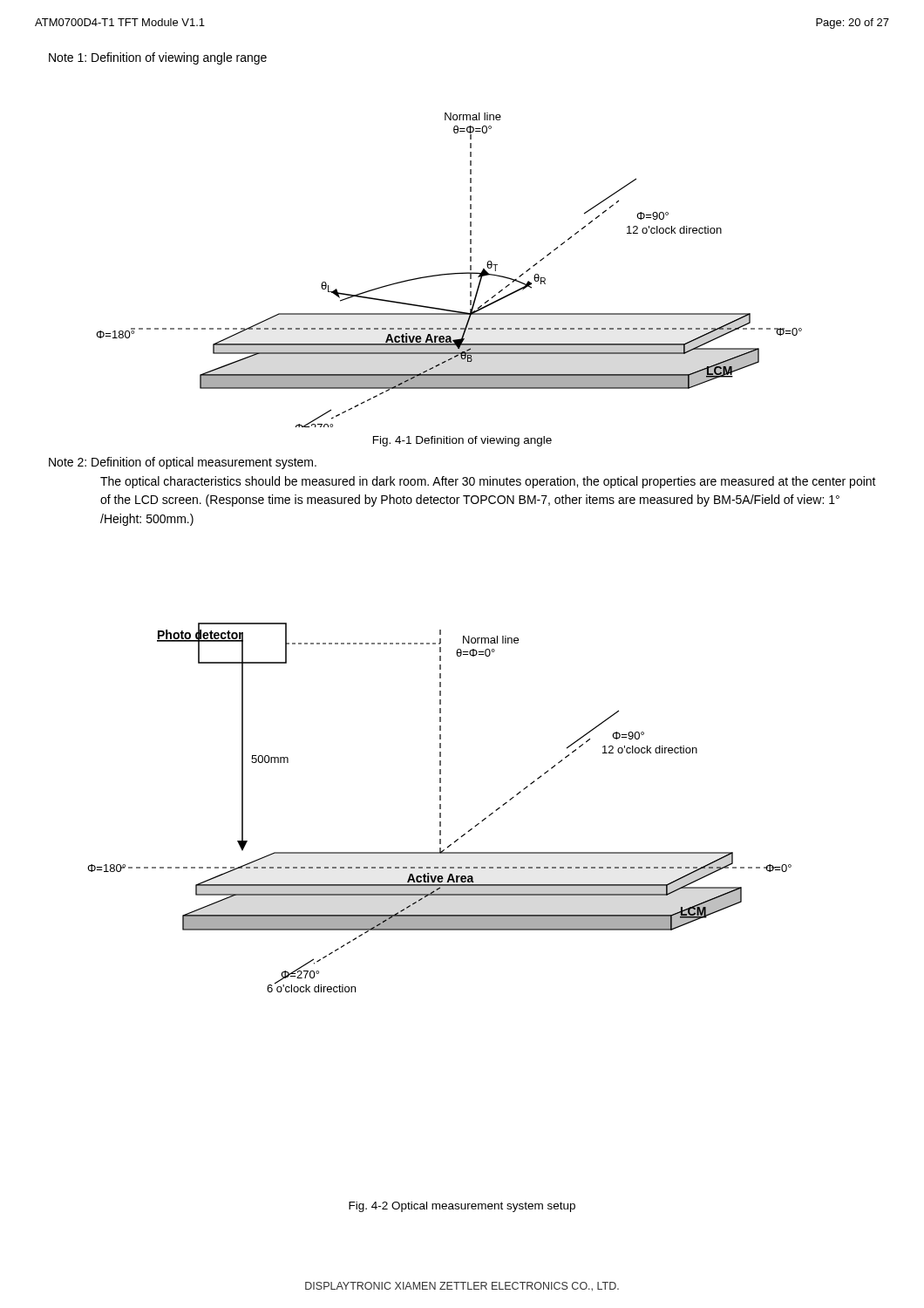Viewport: 924px width, 1308px height.
Task: Find the text starting "Note 1: Definition of viewing"
Action: (x=157, y=58)
